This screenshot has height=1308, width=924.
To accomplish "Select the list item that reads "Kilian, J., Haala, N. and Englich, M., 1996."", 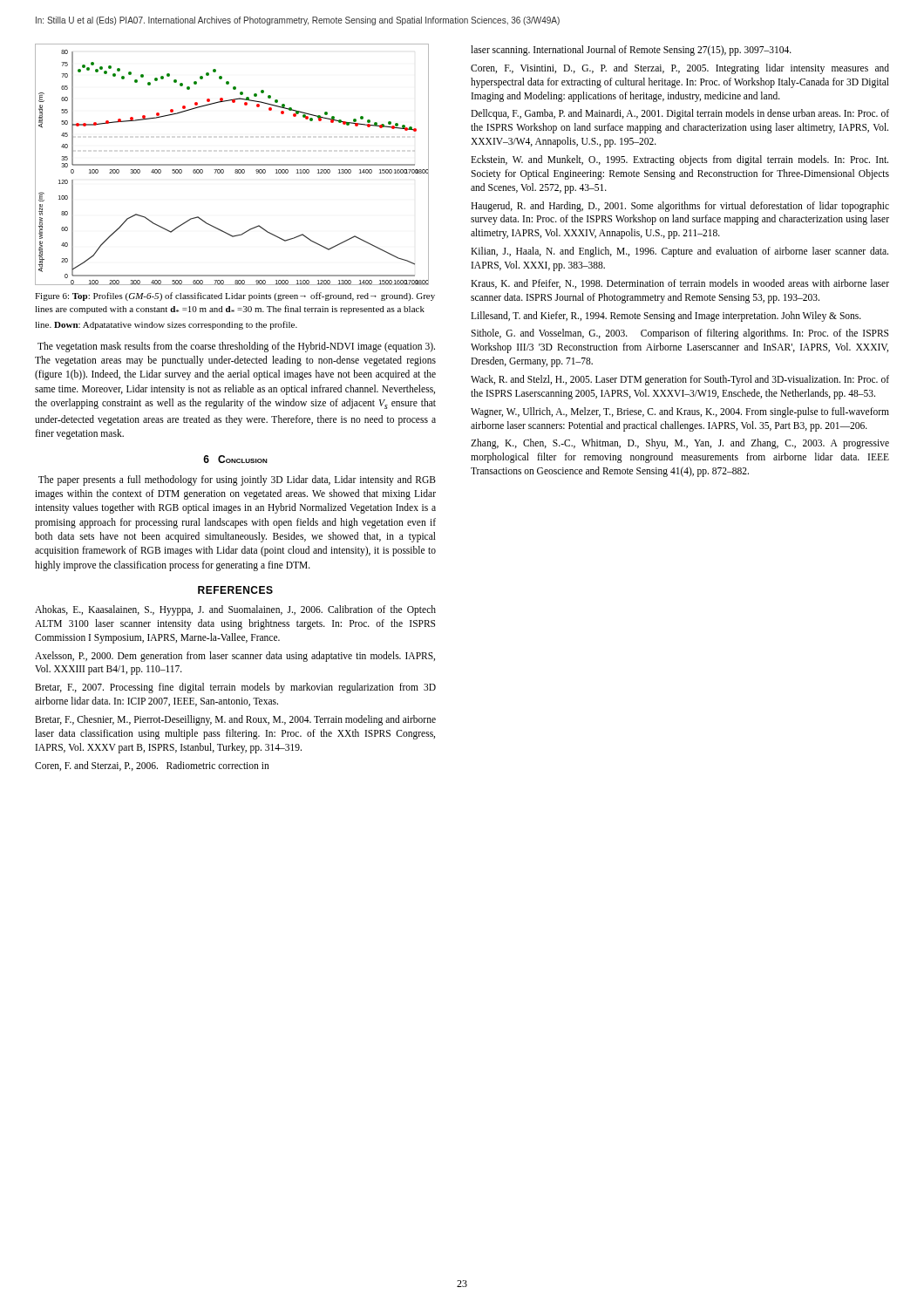I will 680,258.
